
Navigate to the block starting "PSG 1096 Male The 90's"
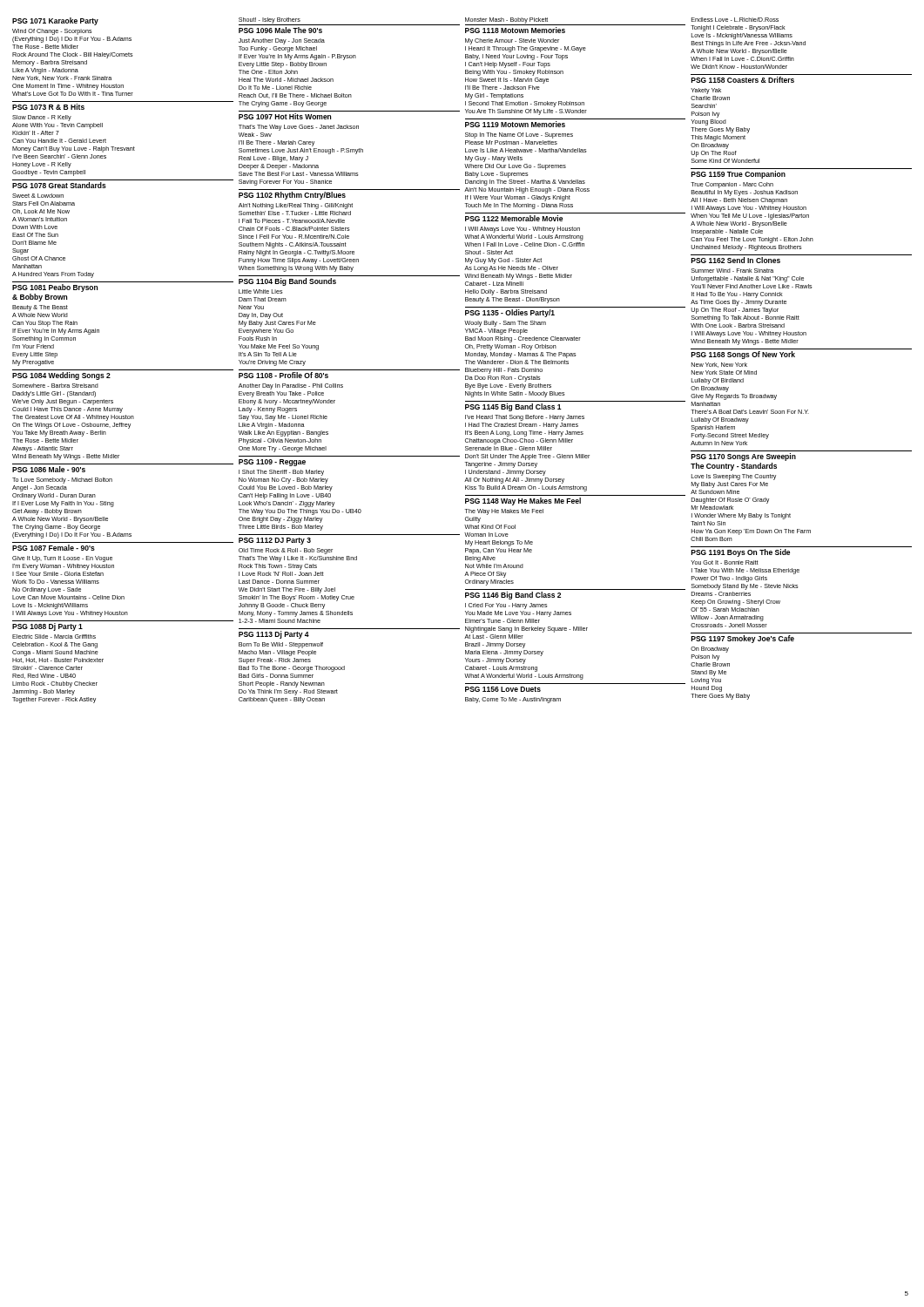(x=280, y=31)
